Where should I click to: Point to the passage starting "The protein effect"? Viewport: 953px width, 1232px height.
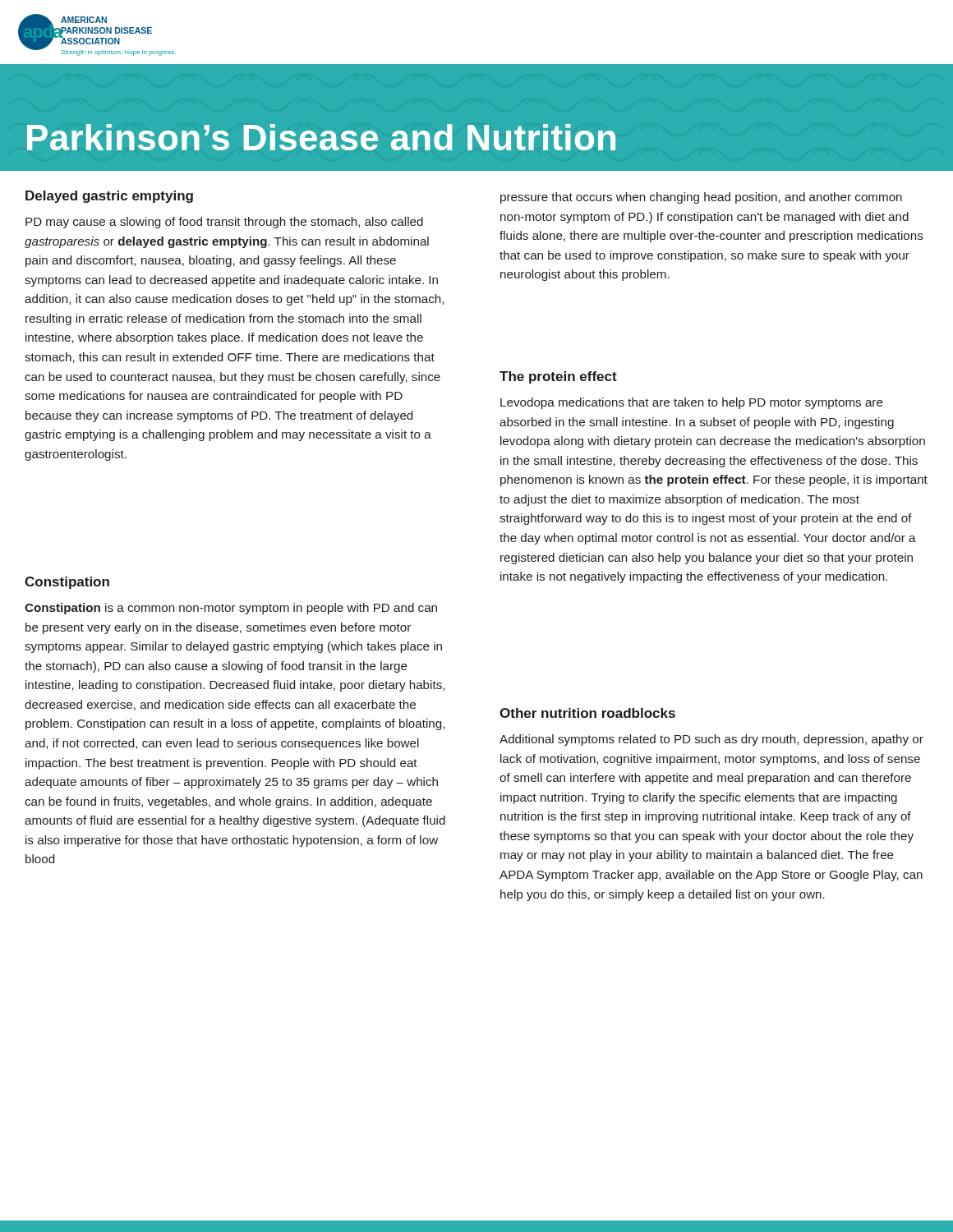click(558, 377)
